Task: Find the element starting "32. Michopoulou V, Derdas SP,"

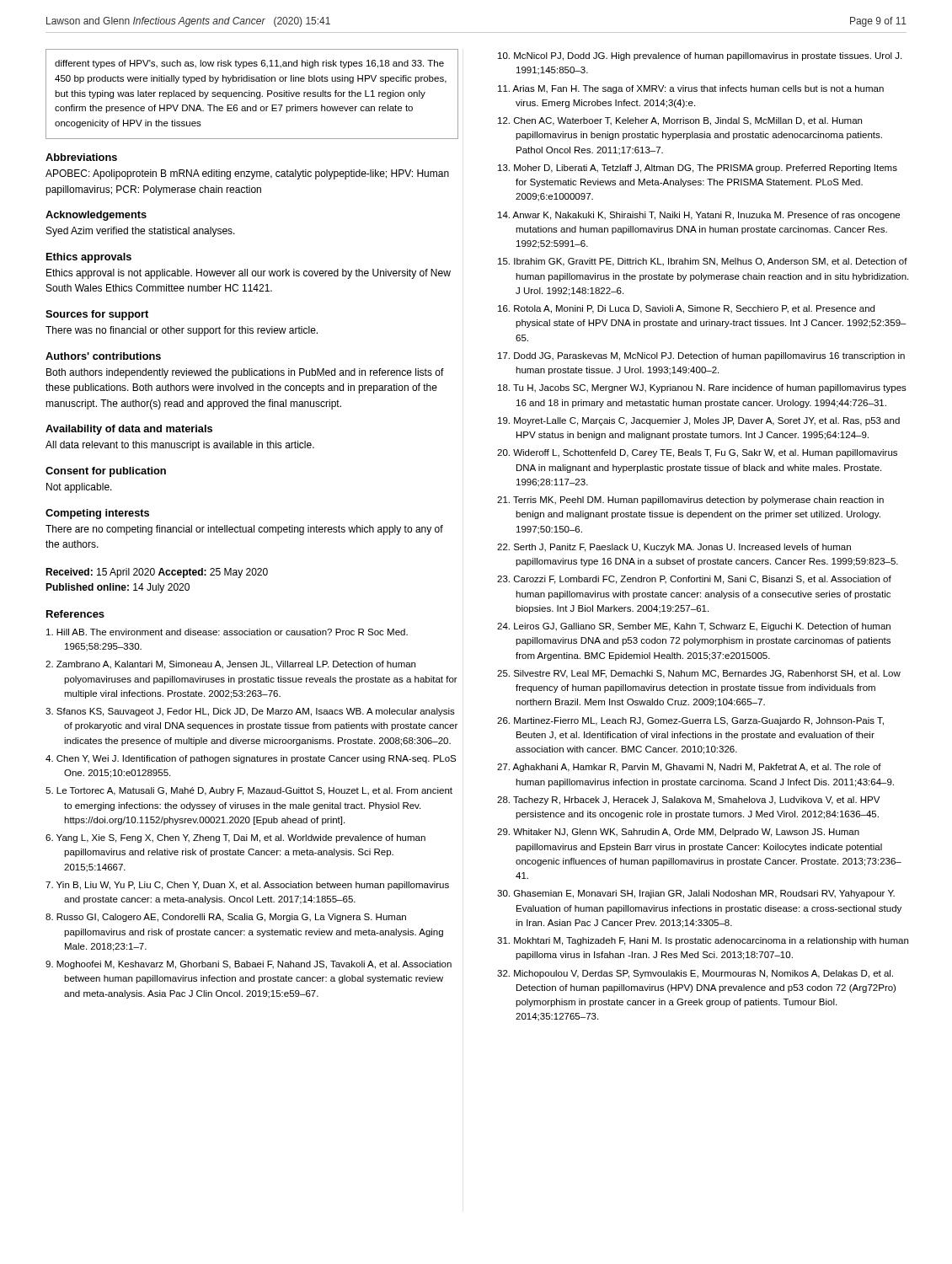Action: click(x=697, y=995)
